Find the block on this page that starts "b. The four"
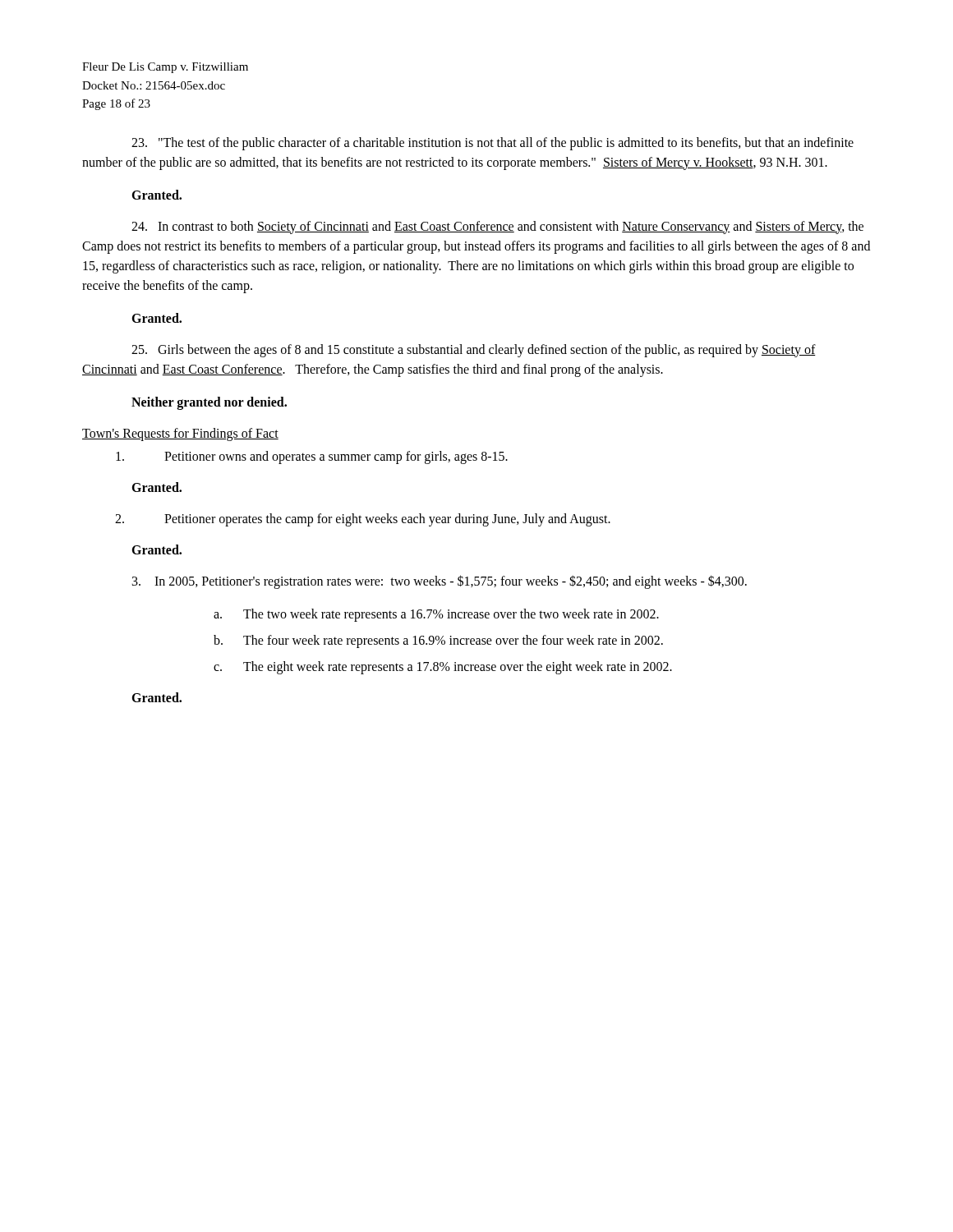The width and height of the screenshot is (953, 1232). pos(542,640)
